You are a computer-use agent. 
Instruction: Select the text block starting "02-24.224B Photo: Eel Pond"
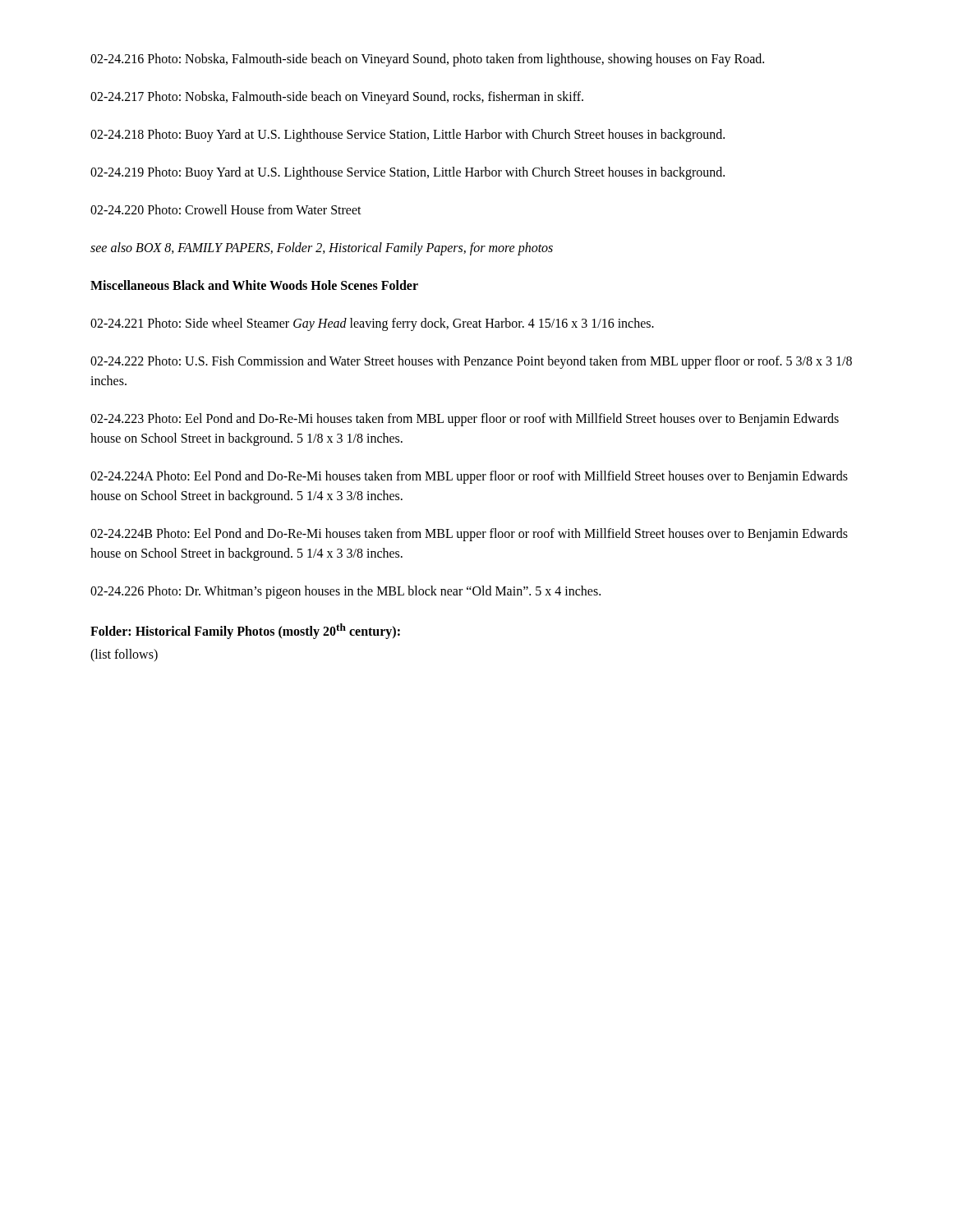click(469, 543)
